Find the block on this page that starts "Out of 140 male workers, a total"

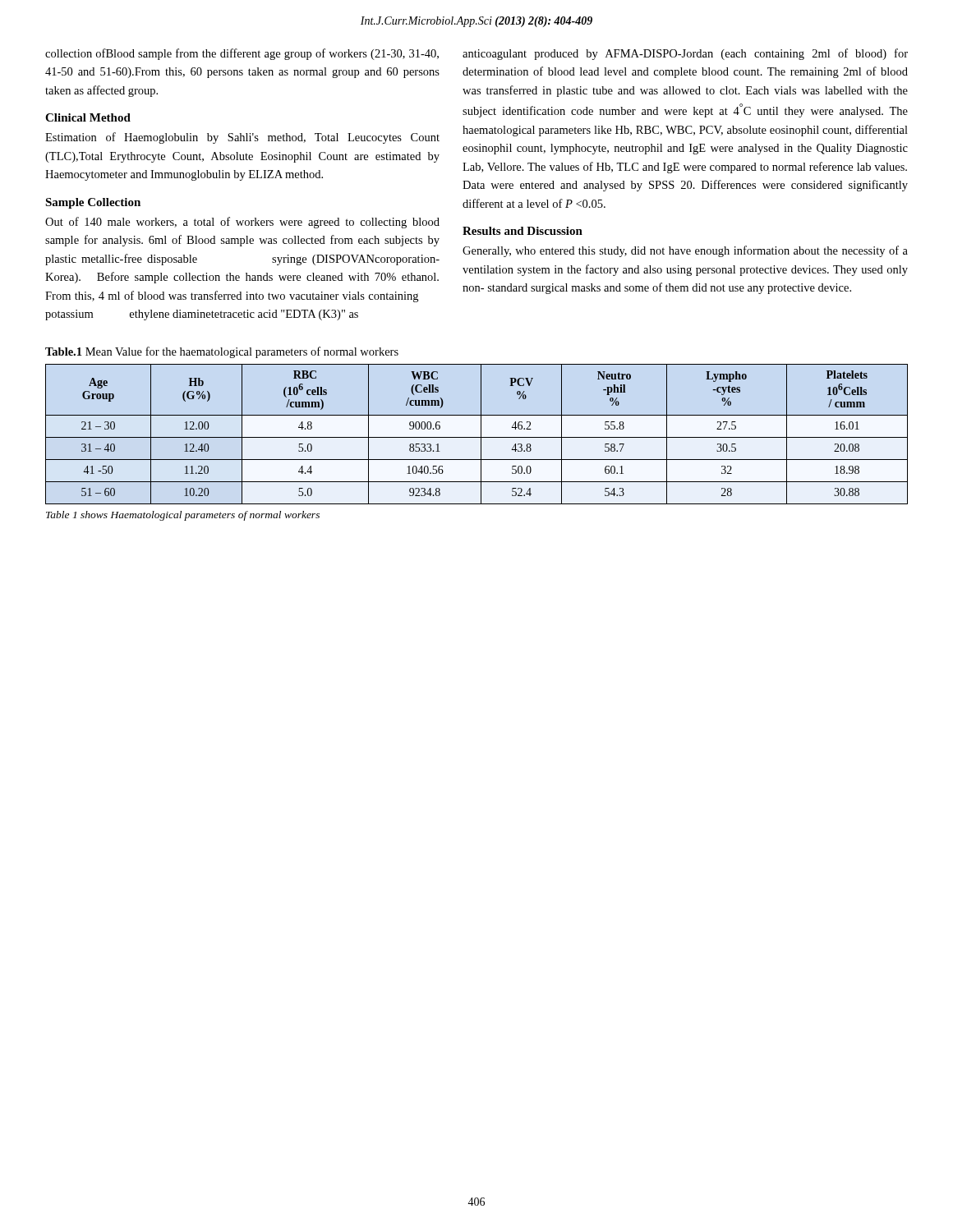242,268
